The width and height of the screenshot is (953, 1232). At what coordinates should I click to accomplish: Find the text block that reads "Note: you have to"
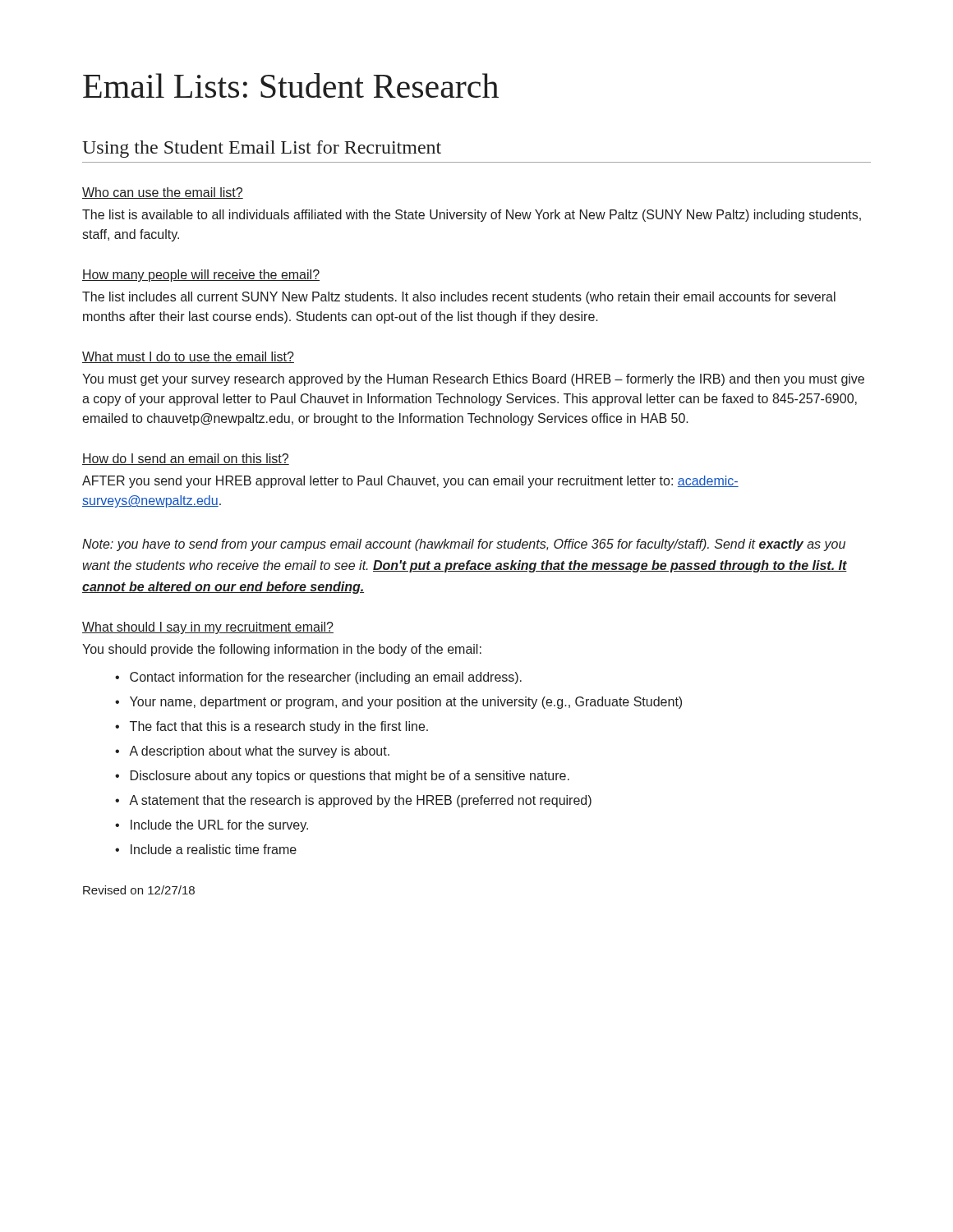coord(476,566)
